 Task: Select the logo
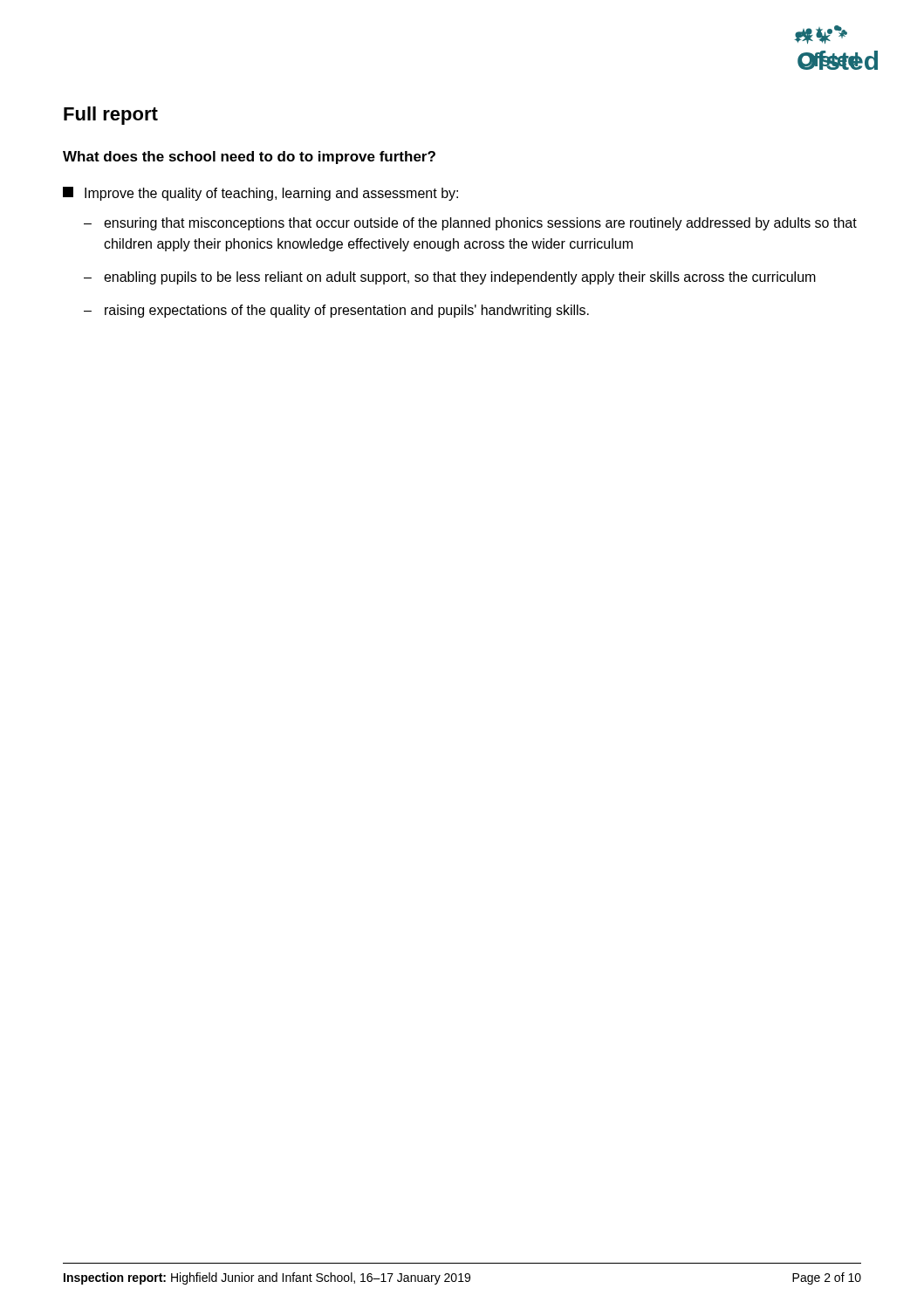click(x=835, y=57)
